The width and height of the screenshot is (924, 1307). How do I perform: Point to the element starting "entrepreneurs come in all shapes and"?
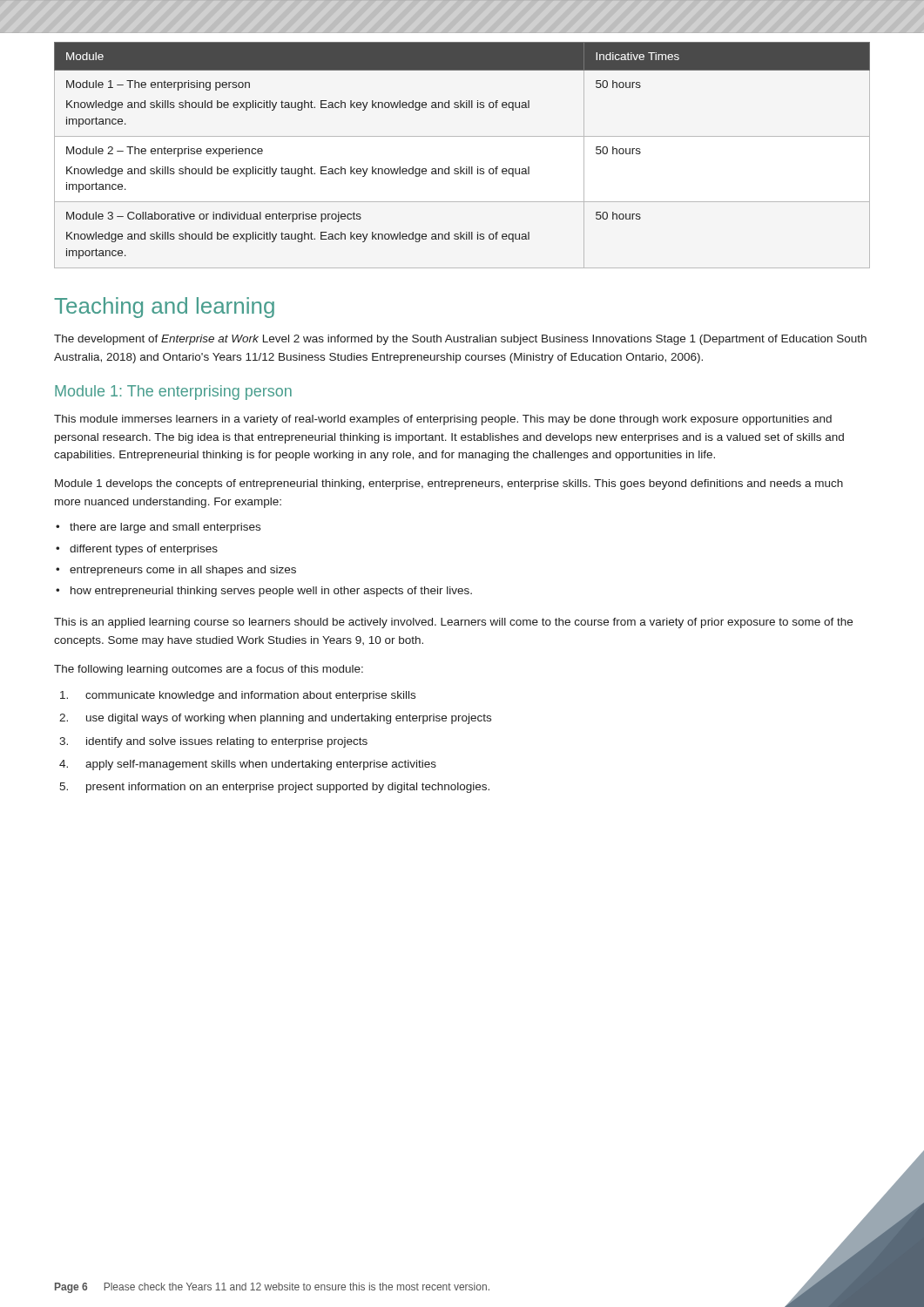click(183, 569)
